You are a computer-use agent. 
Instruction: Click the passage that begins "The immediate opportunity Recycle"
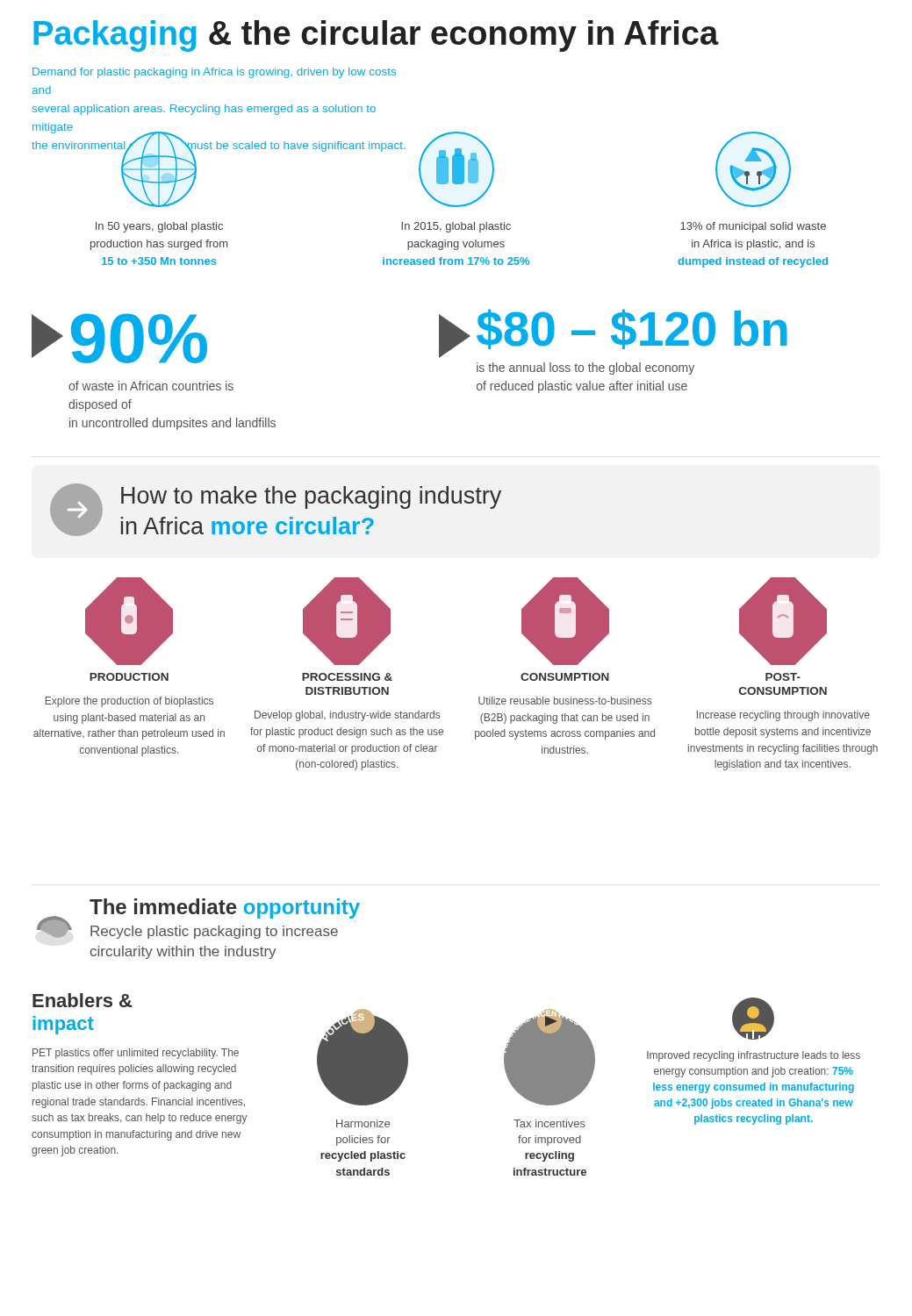click(196, 929)
